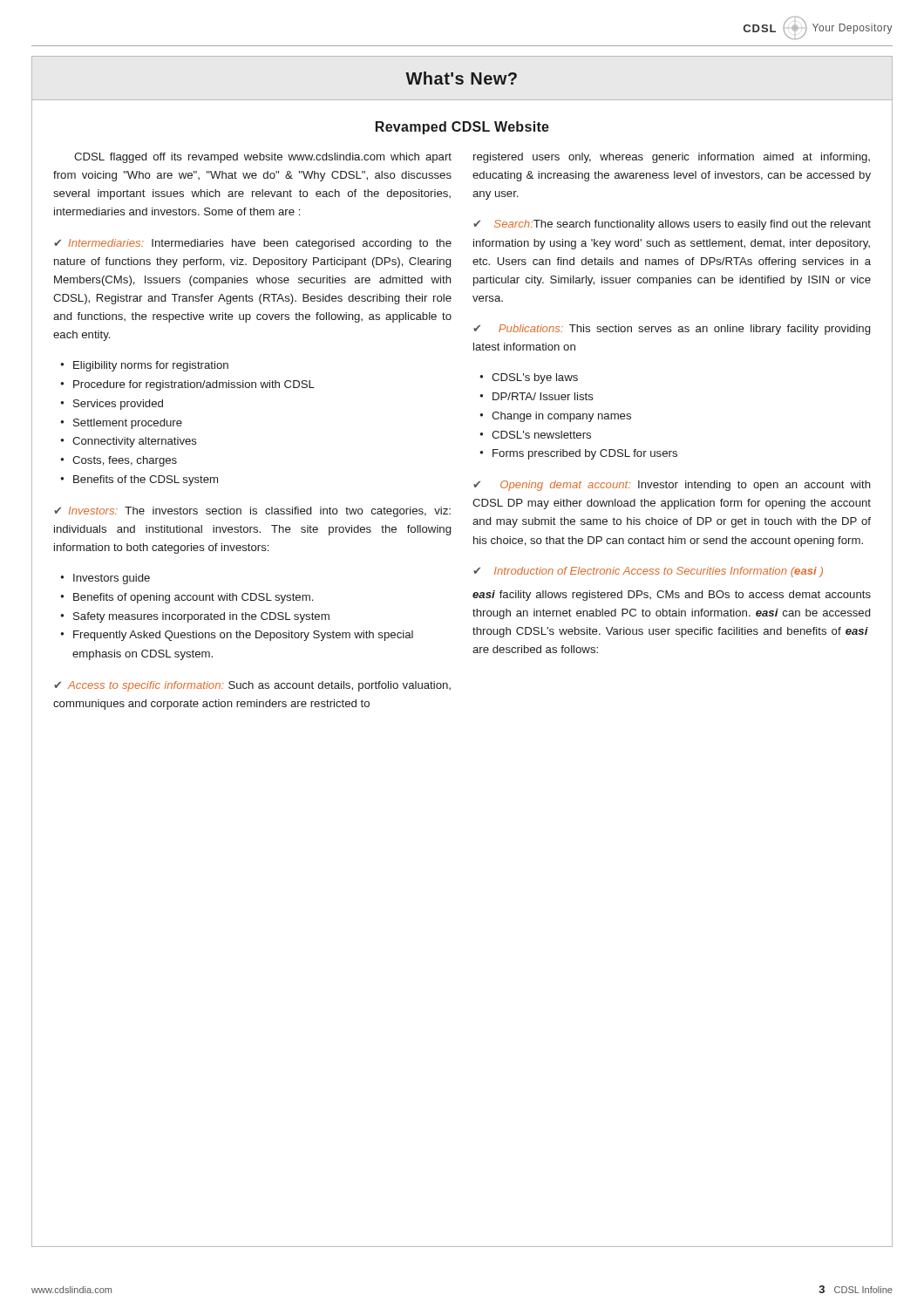This screenshot has width=924, height=1308.
Task: Find the passage starting "●Eligibility norms for registration"
Action: tap(145, 365)
